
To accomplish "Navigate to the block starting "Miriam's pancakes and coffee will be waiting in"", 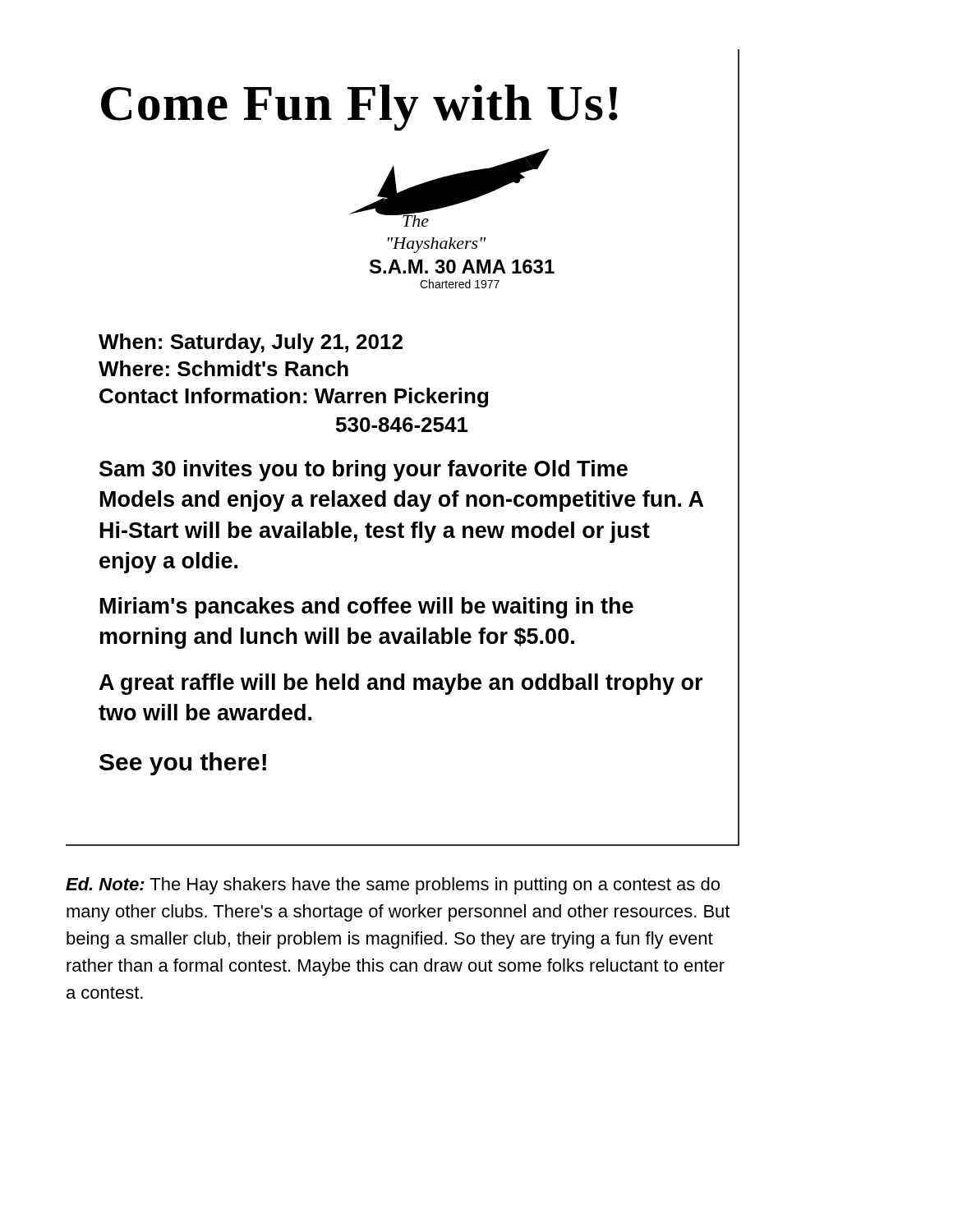I will point(366,621).
